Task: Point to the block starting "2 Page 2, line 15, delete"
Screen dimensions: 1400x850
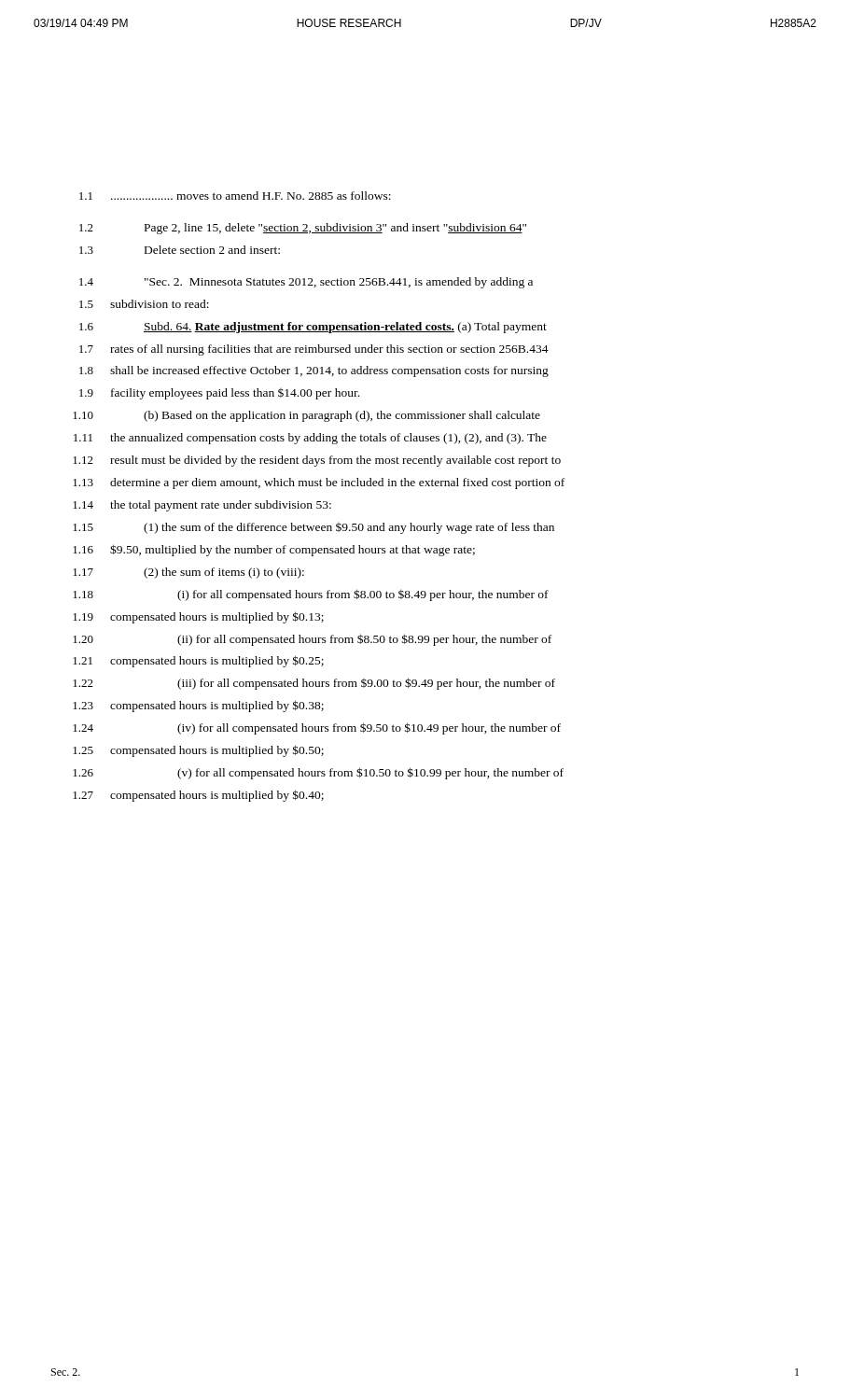Action: 425,228
